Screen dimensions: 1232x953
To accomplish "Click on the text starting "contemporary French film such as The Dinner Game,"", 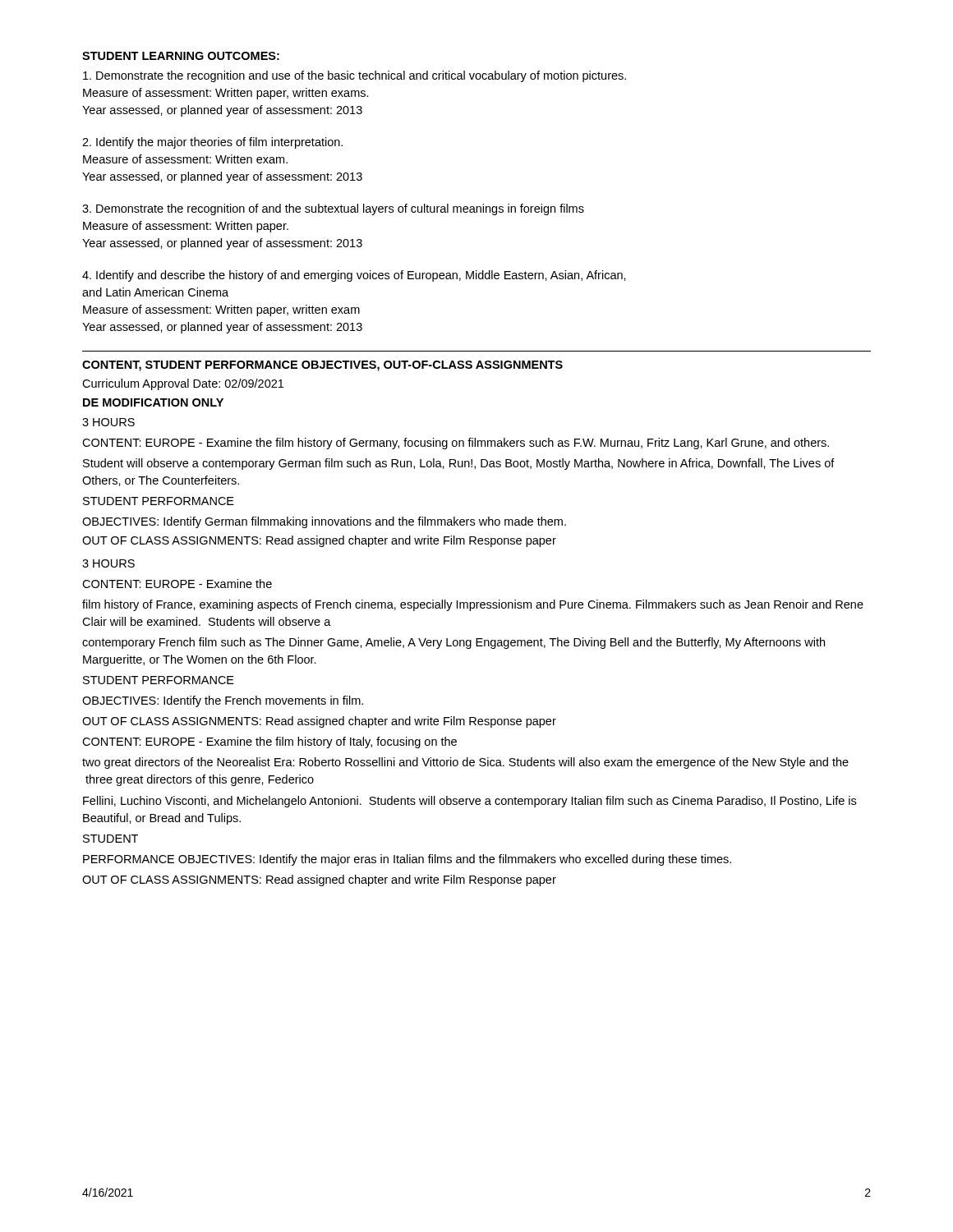I will pyautogui.click(x=454, y=651).
